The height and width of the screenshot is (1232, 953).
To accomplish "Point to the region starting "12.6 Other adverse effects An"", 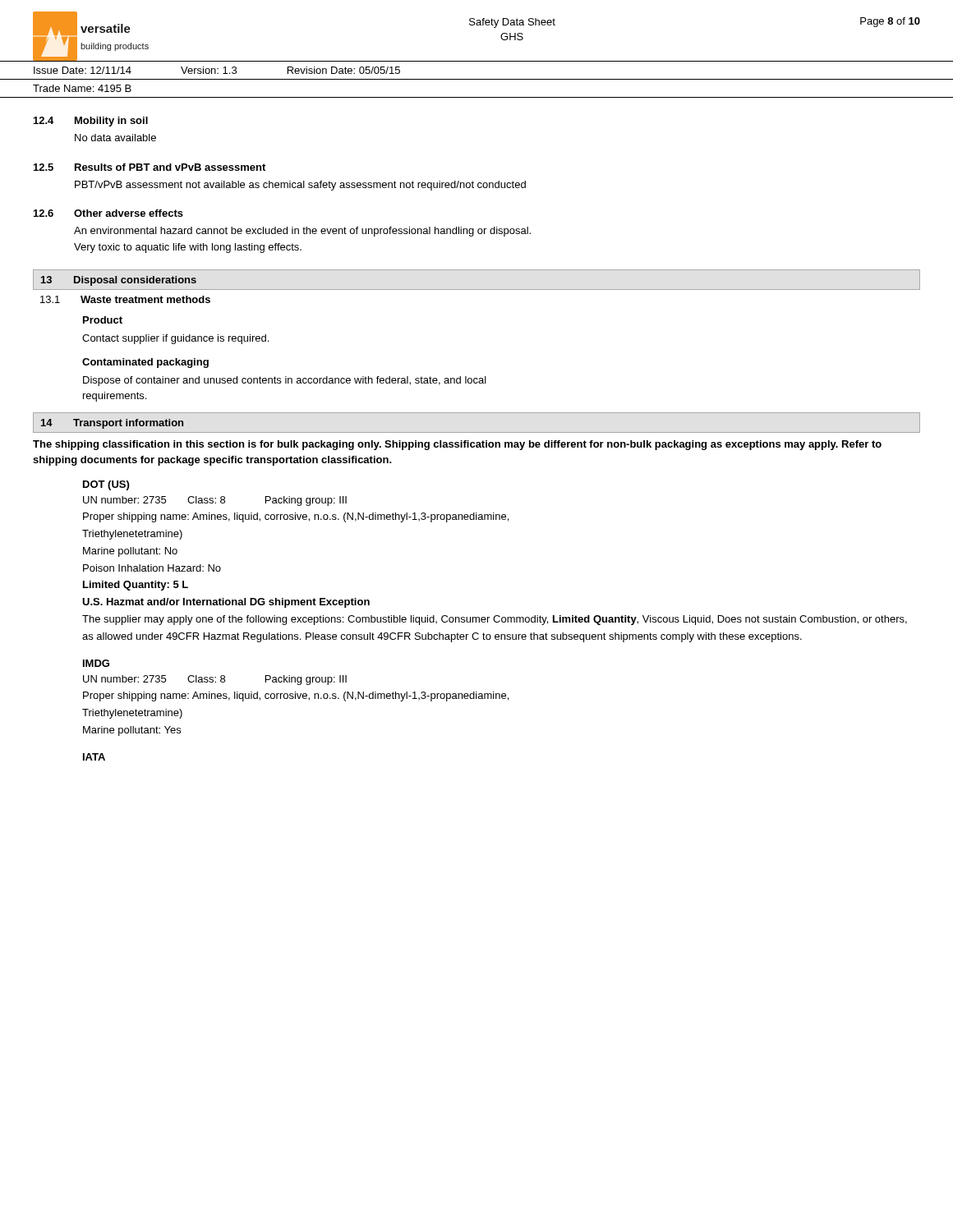I will pyautogui.click(x=476, y=231).
